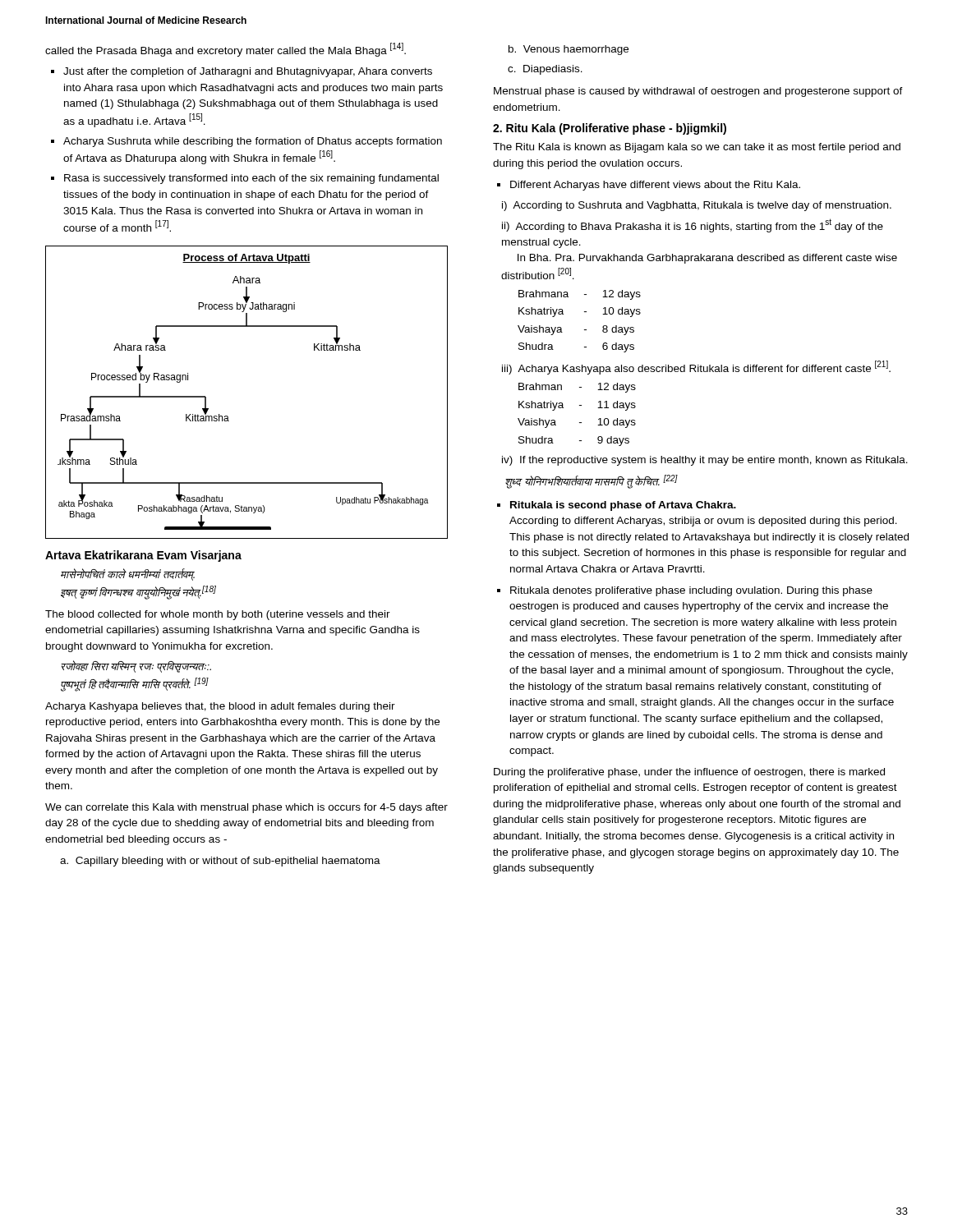Click the passage that begins "The Ritu Kala"

click(697, 155)
